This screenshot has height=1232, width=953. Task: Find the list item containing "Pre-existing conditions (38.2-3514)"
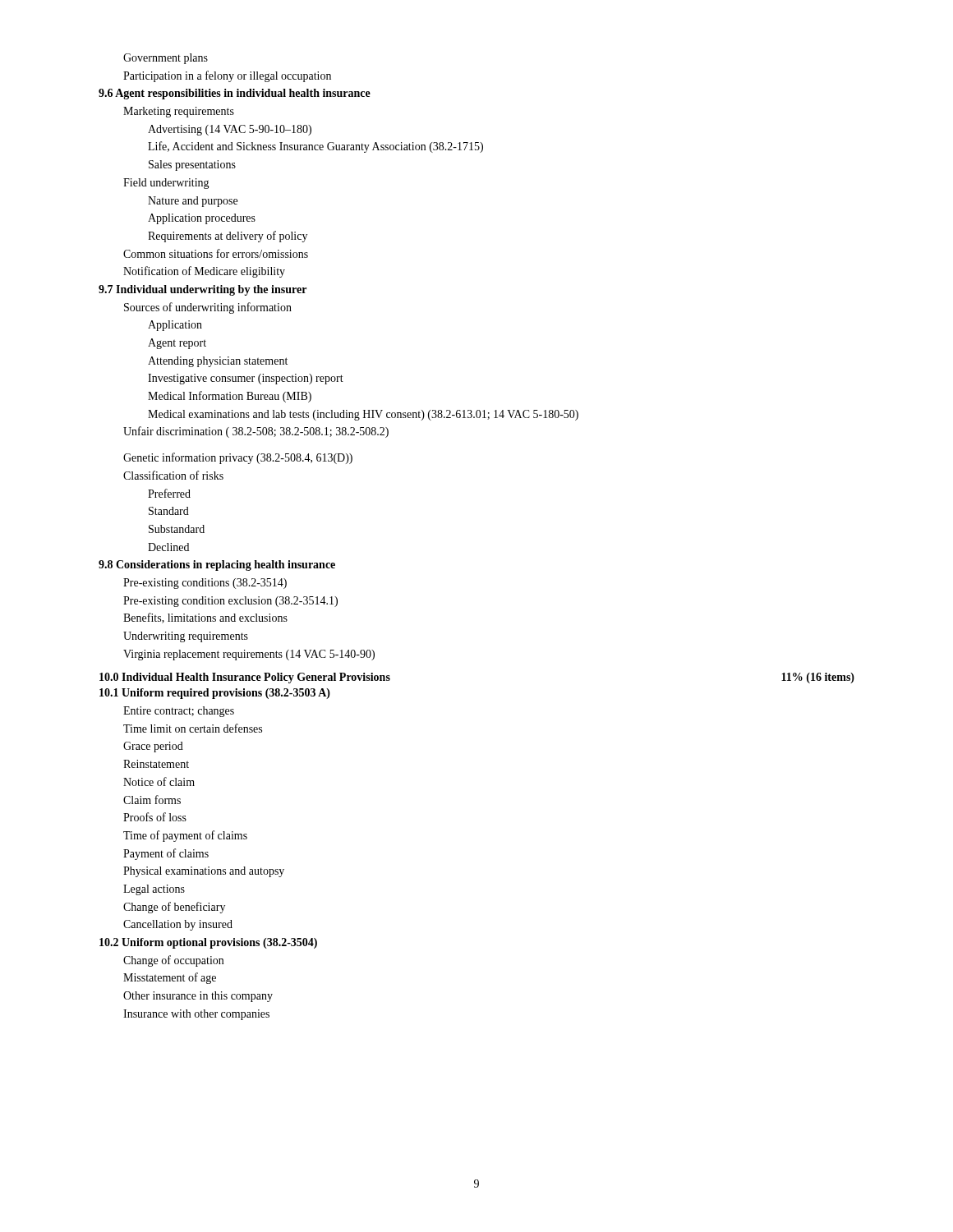(205, 583)
